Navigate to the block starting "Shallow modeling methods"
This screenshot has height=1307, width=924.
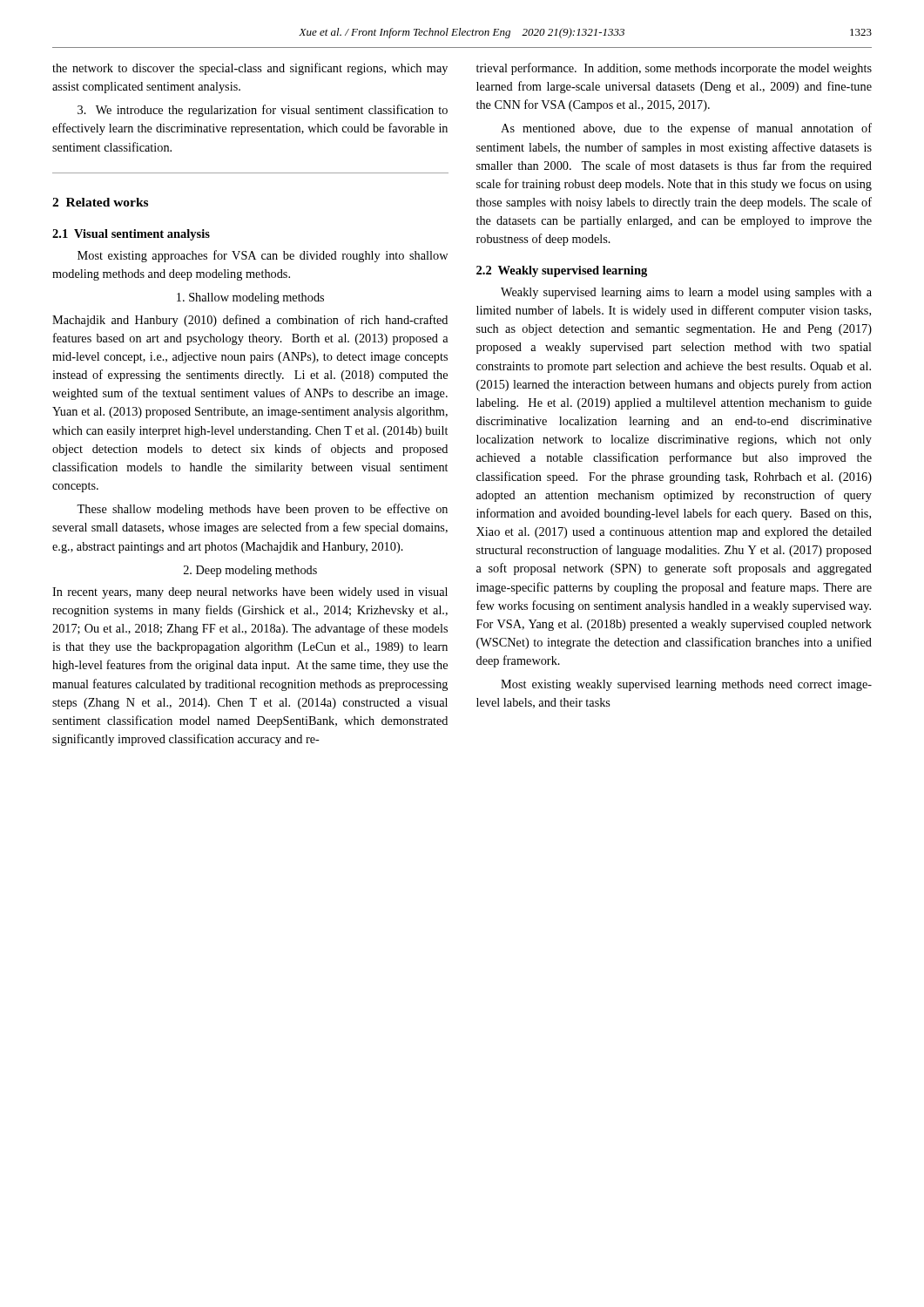click(x=250, y=298)
